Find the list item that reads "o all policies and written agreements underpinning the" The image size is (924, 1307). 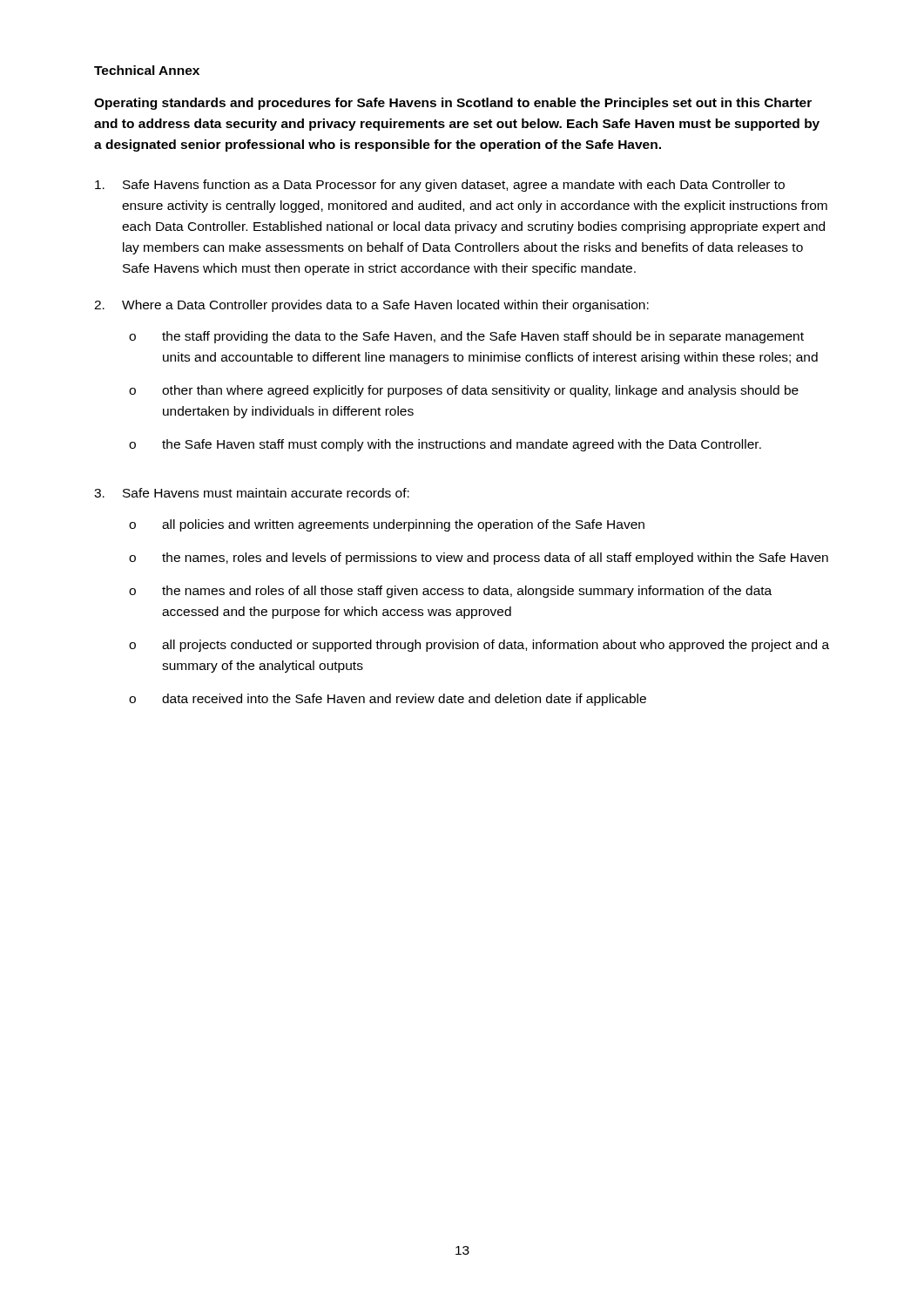[x=476, y=525]
